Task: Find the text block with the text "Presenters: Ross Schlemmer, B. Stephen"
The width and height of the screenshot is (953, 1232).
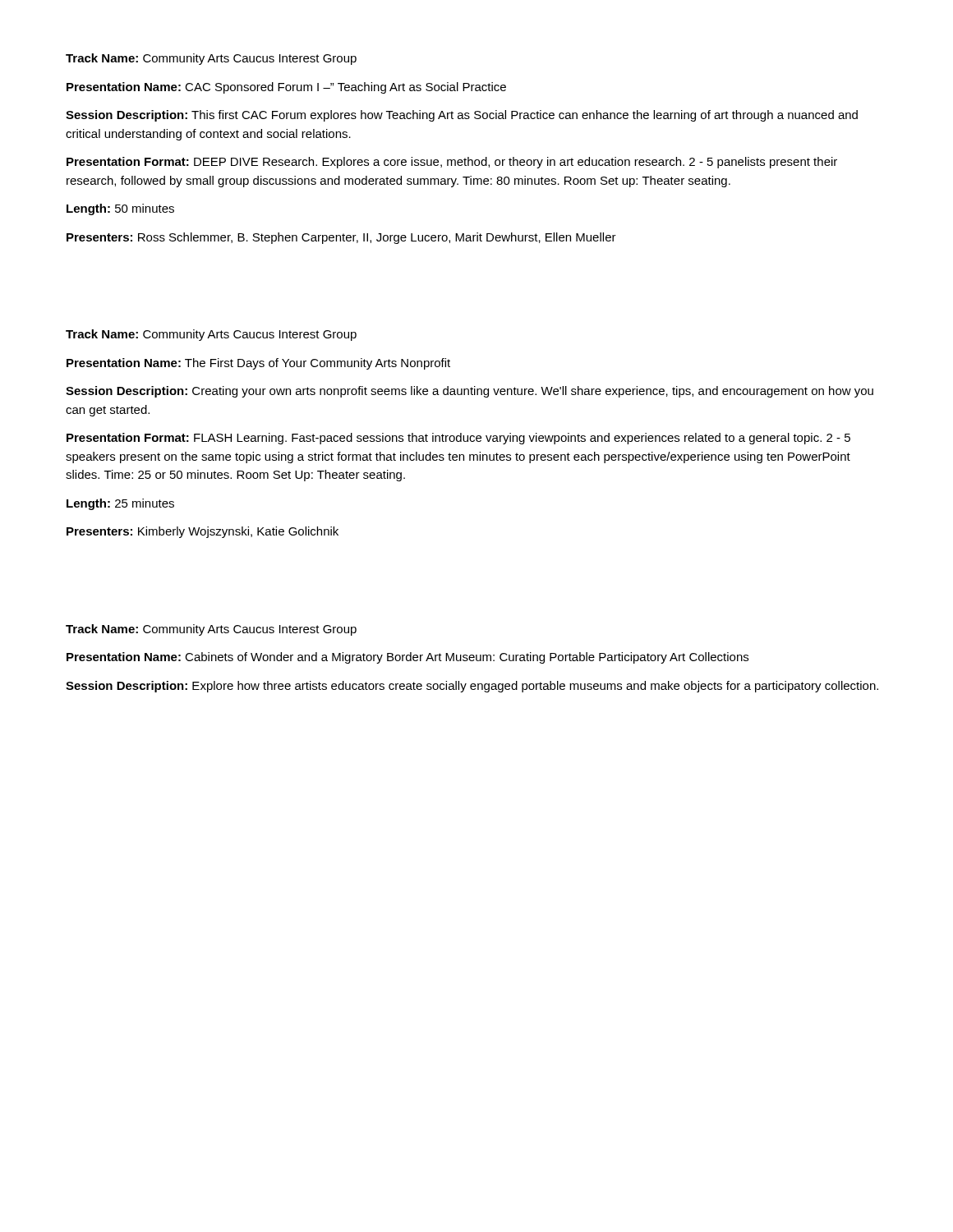Action: 341,237
